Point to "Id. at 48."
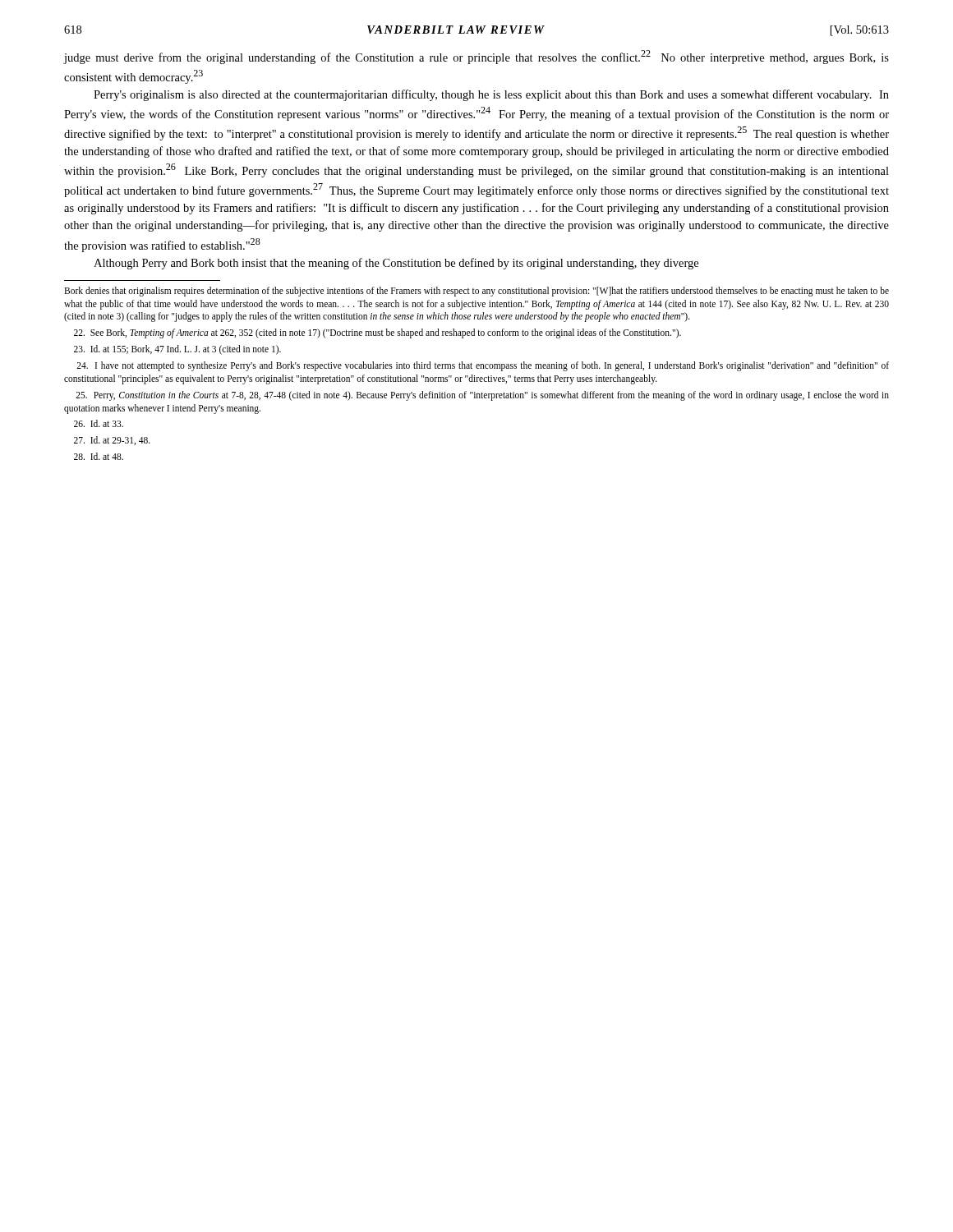The image size is (953, 1232). [99, 456]
